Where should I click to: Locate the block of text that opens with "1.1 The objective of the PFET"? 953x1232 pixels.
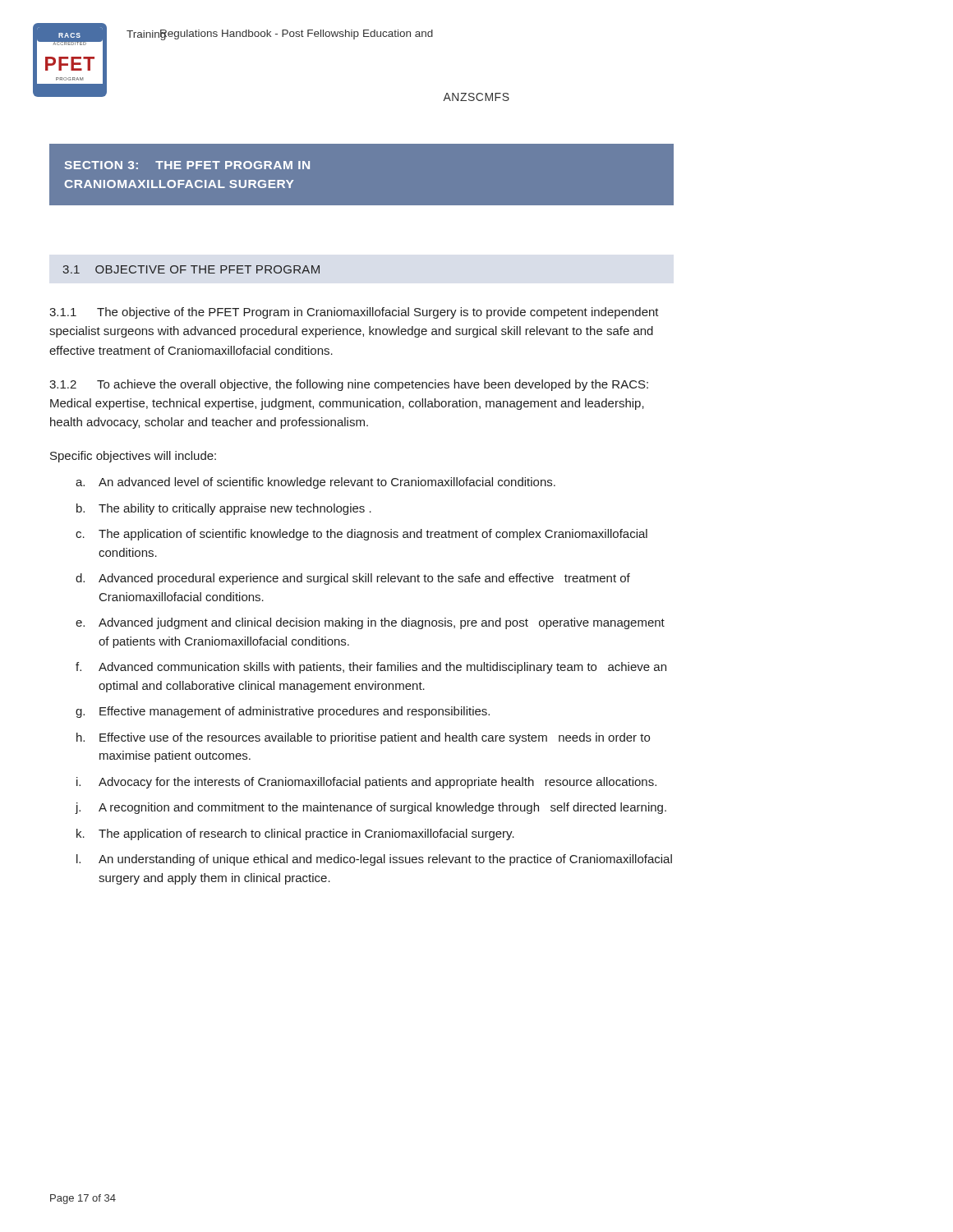(x=354, y=331)
